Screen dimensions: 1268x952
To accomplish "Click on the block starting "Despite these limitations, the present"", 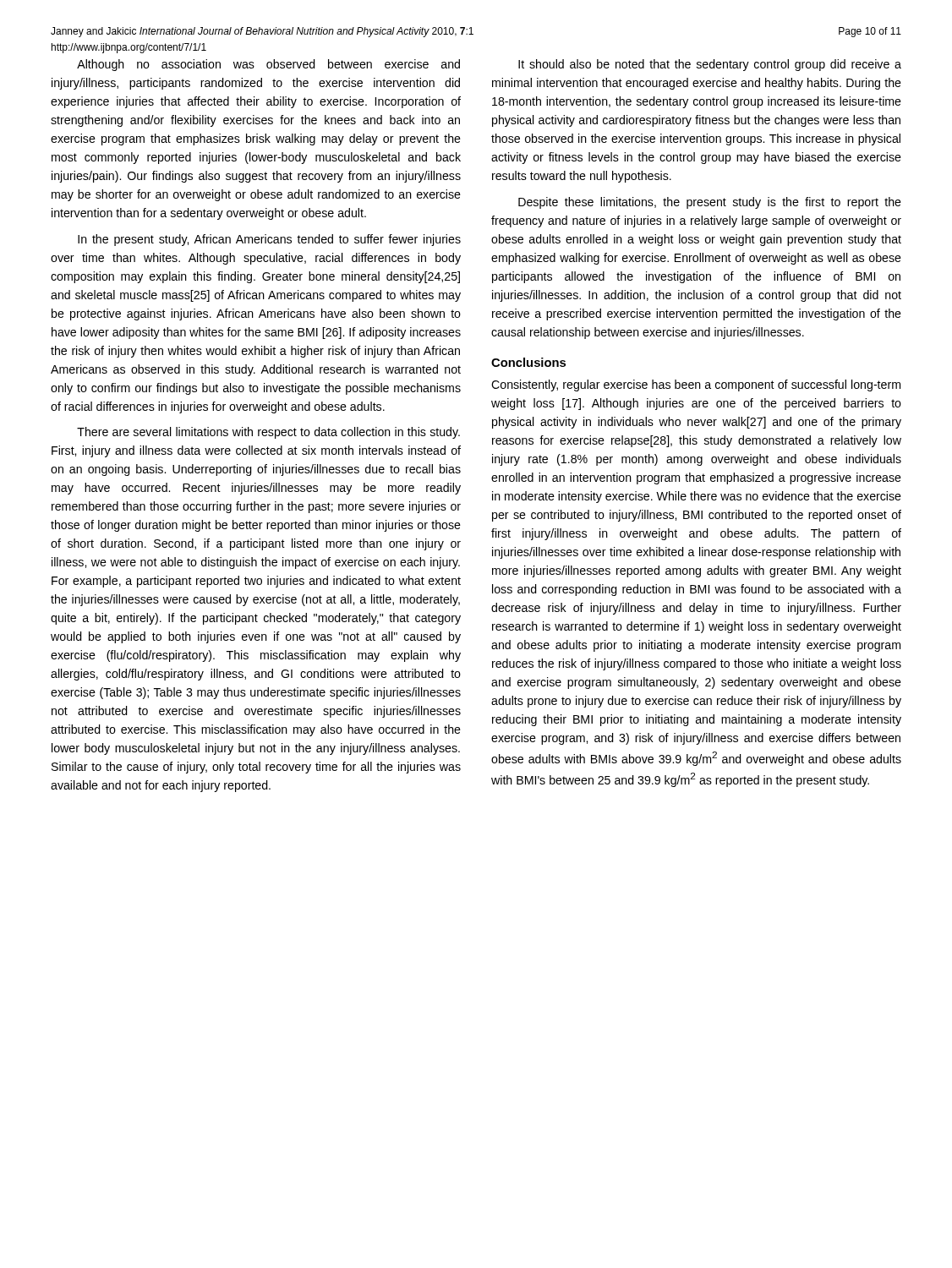I will (696, 267).
